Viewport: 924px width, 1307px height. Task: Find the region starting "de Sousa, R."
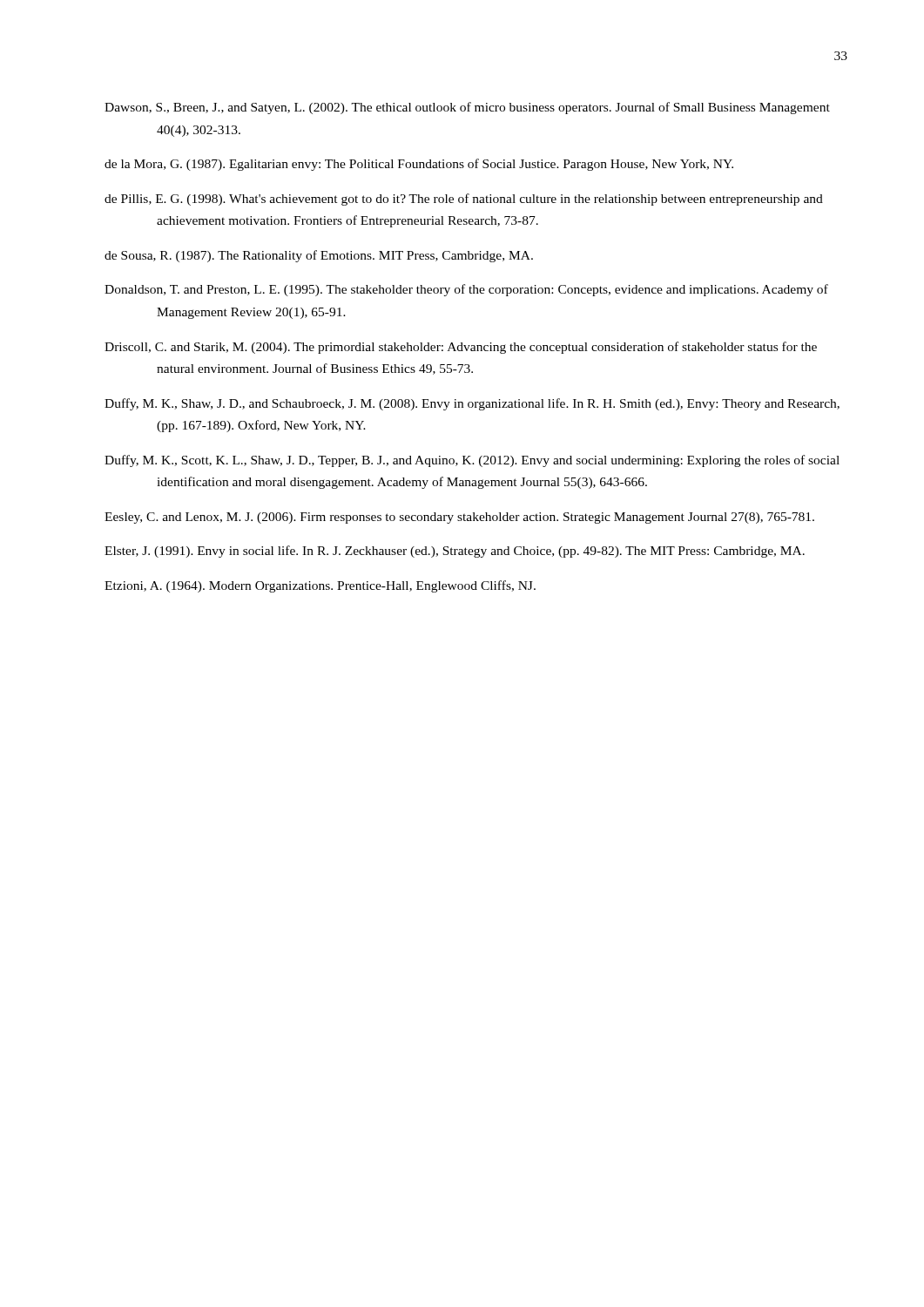point(319,255)
